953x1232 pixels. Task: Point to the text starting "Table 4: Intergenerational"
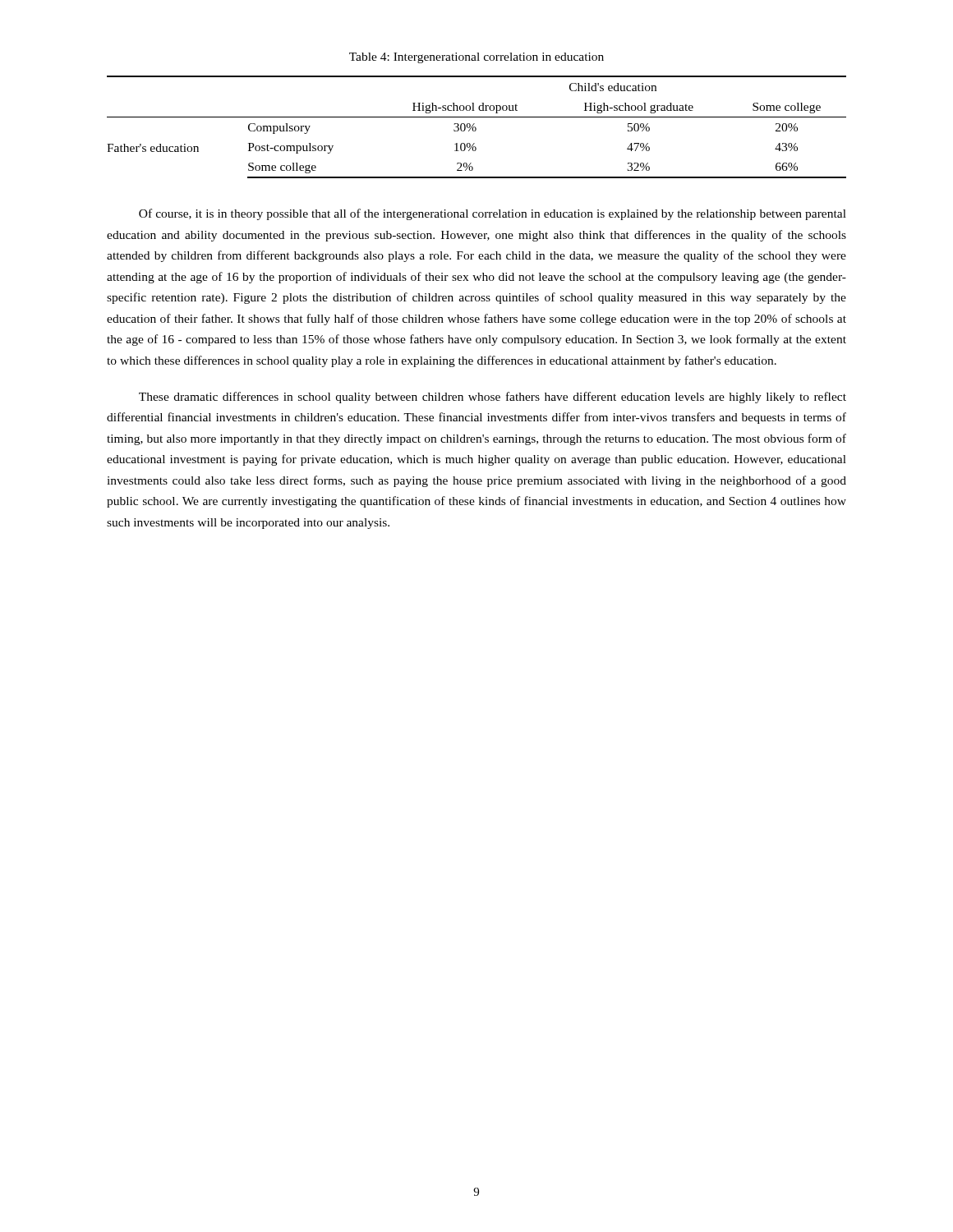click(476, 56)
